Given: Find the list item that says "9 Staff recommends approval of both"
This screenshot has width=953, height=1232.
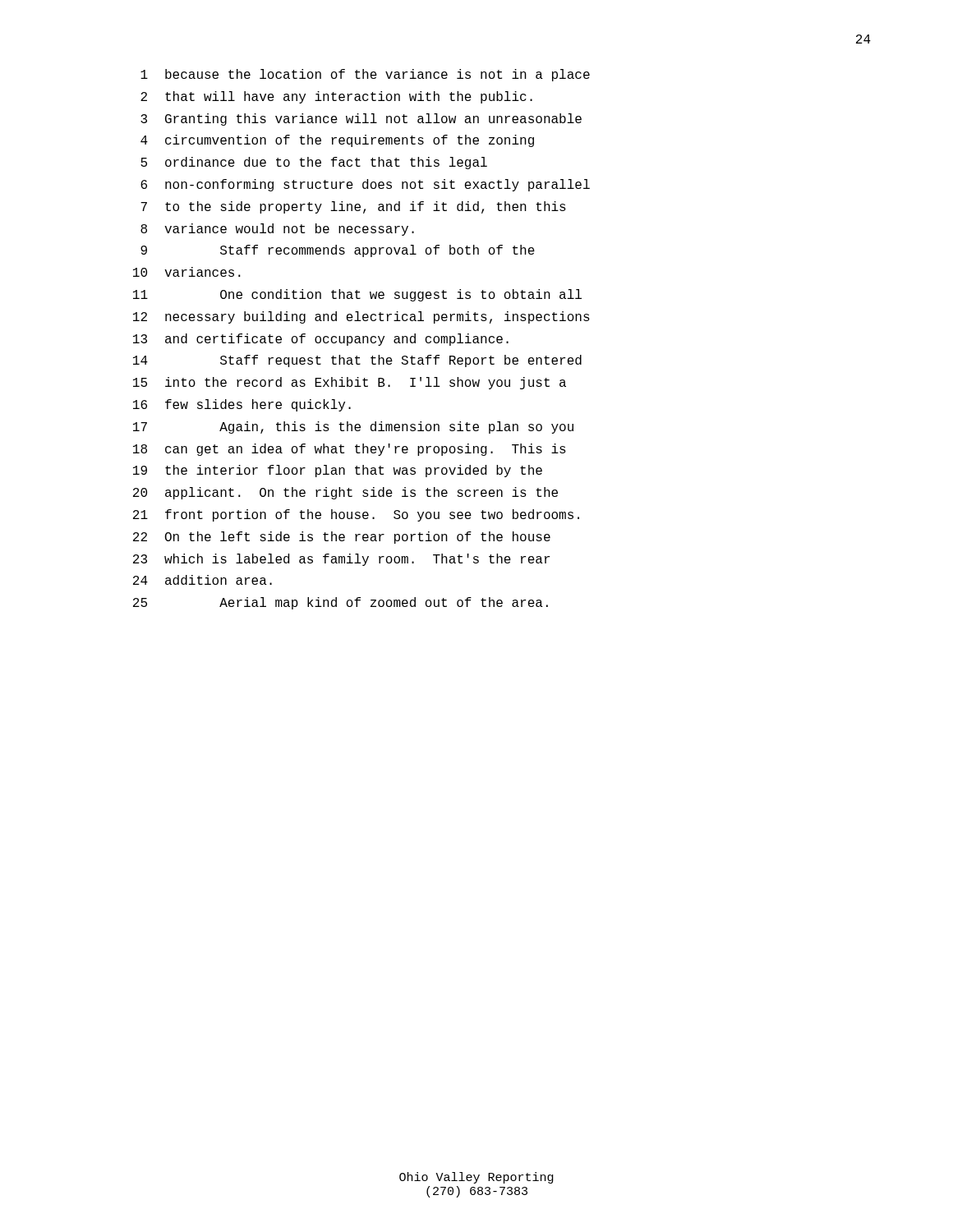Looking at the screenshot, I should 317,252.
